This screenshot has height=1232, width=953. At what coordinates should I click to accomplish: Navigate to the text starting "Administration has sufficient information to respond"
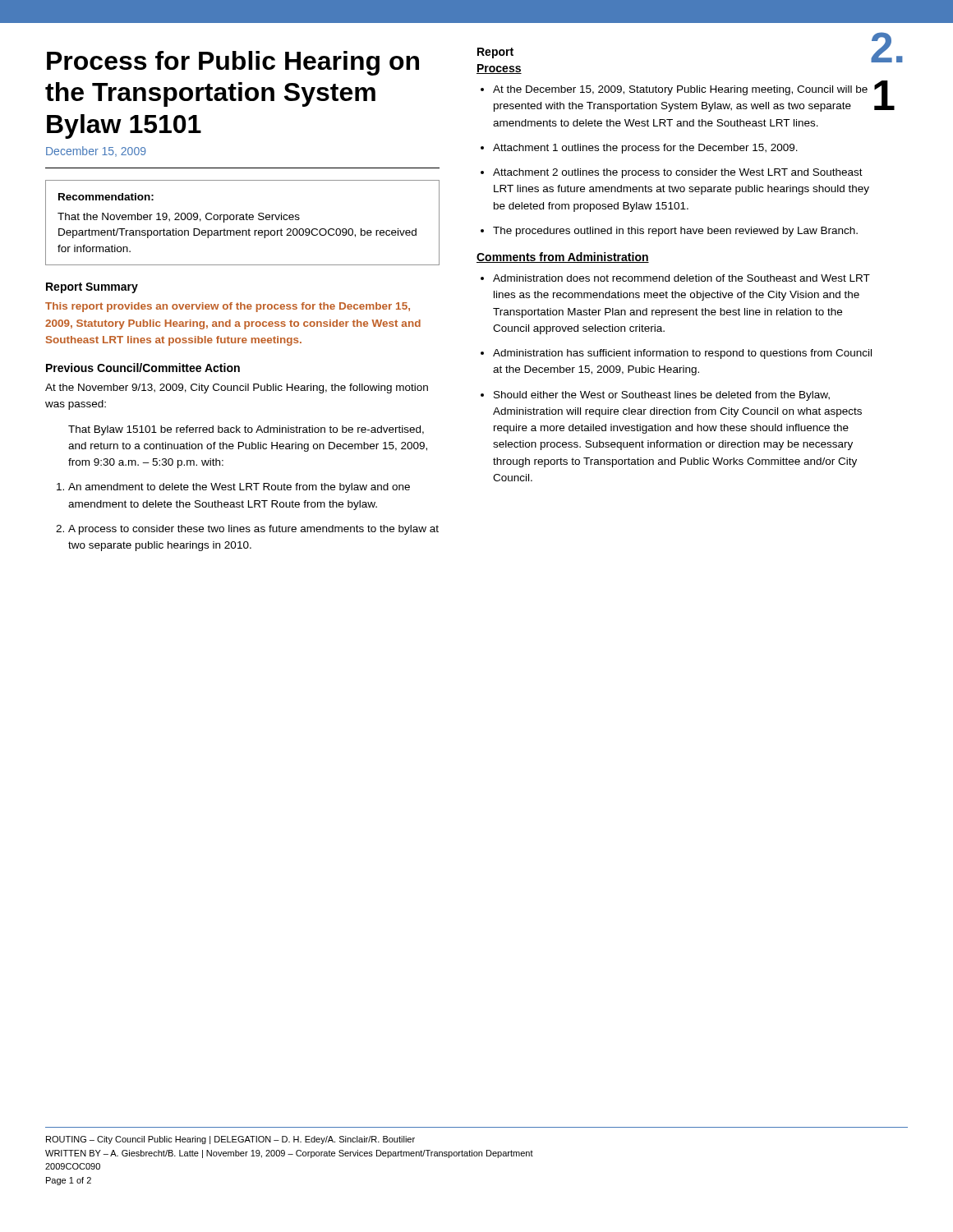pos(683,361)
